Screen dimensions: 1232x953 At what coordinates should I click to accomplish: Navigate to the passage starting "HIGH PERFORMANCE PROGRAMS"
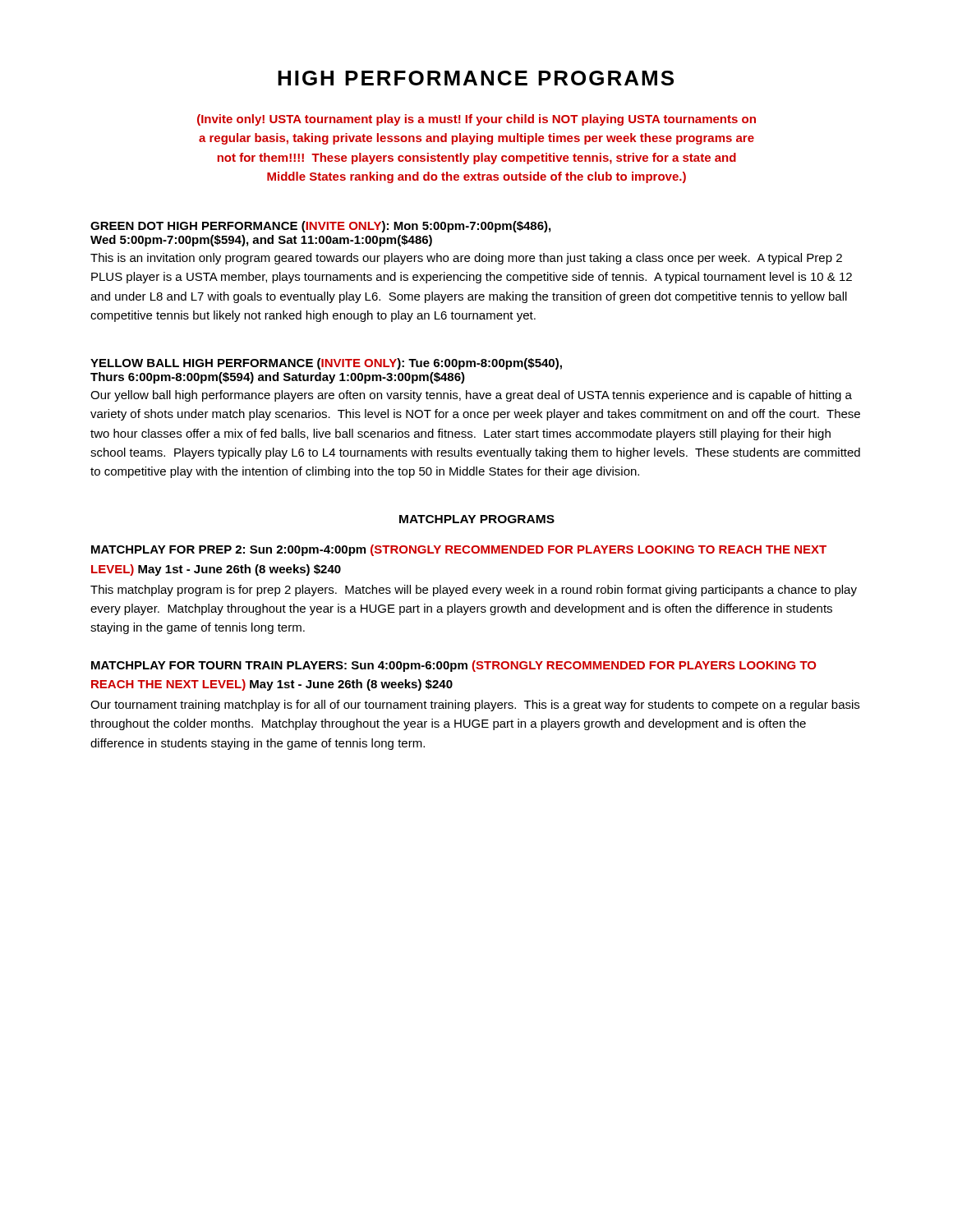476,78
